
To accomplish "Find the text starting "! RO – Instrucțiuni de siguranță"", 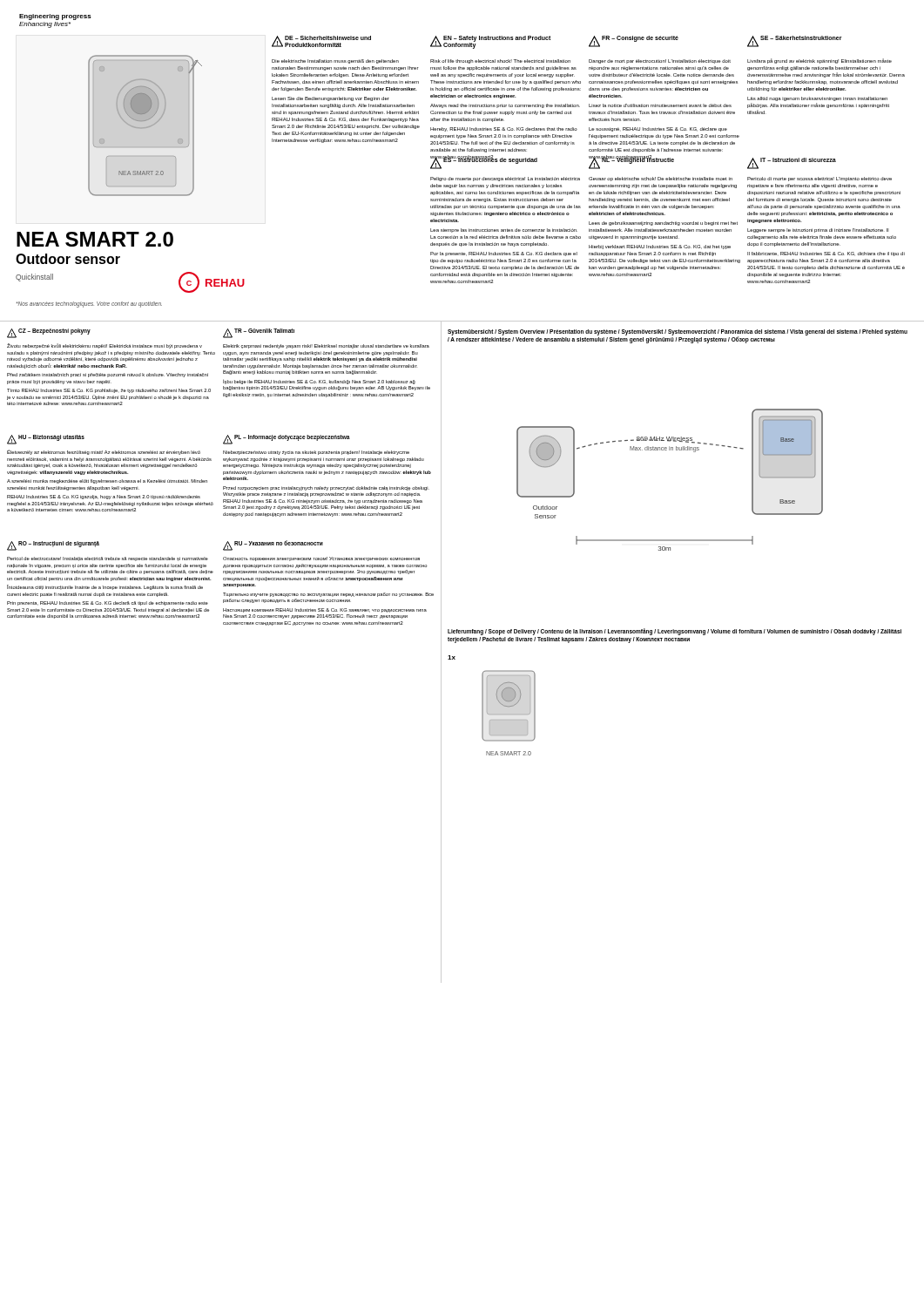I will [x=111, y=545].
